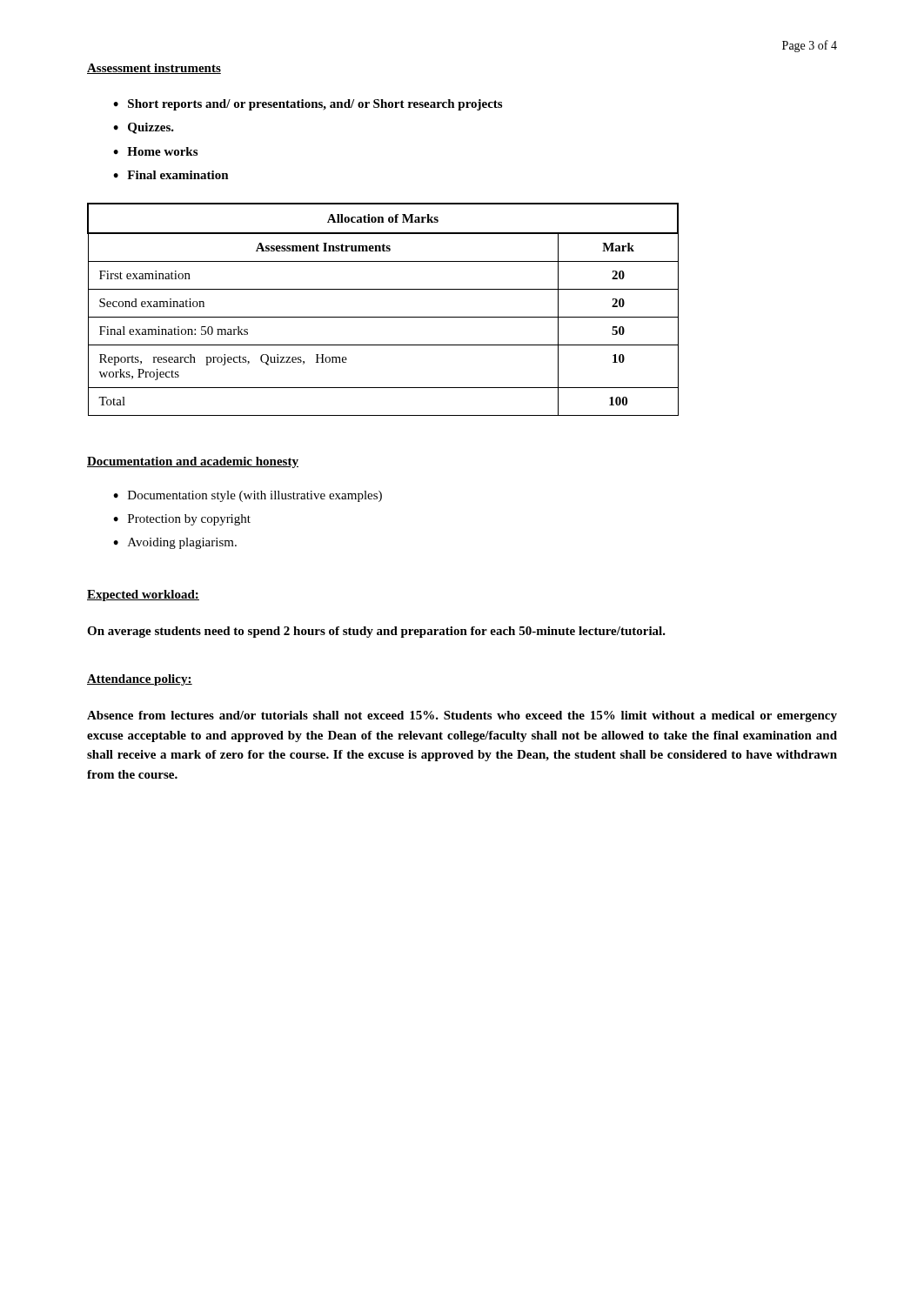Find the block on this page that starts "On average students"
This screenshot has height=1305, width=924.
click(376, 631)
